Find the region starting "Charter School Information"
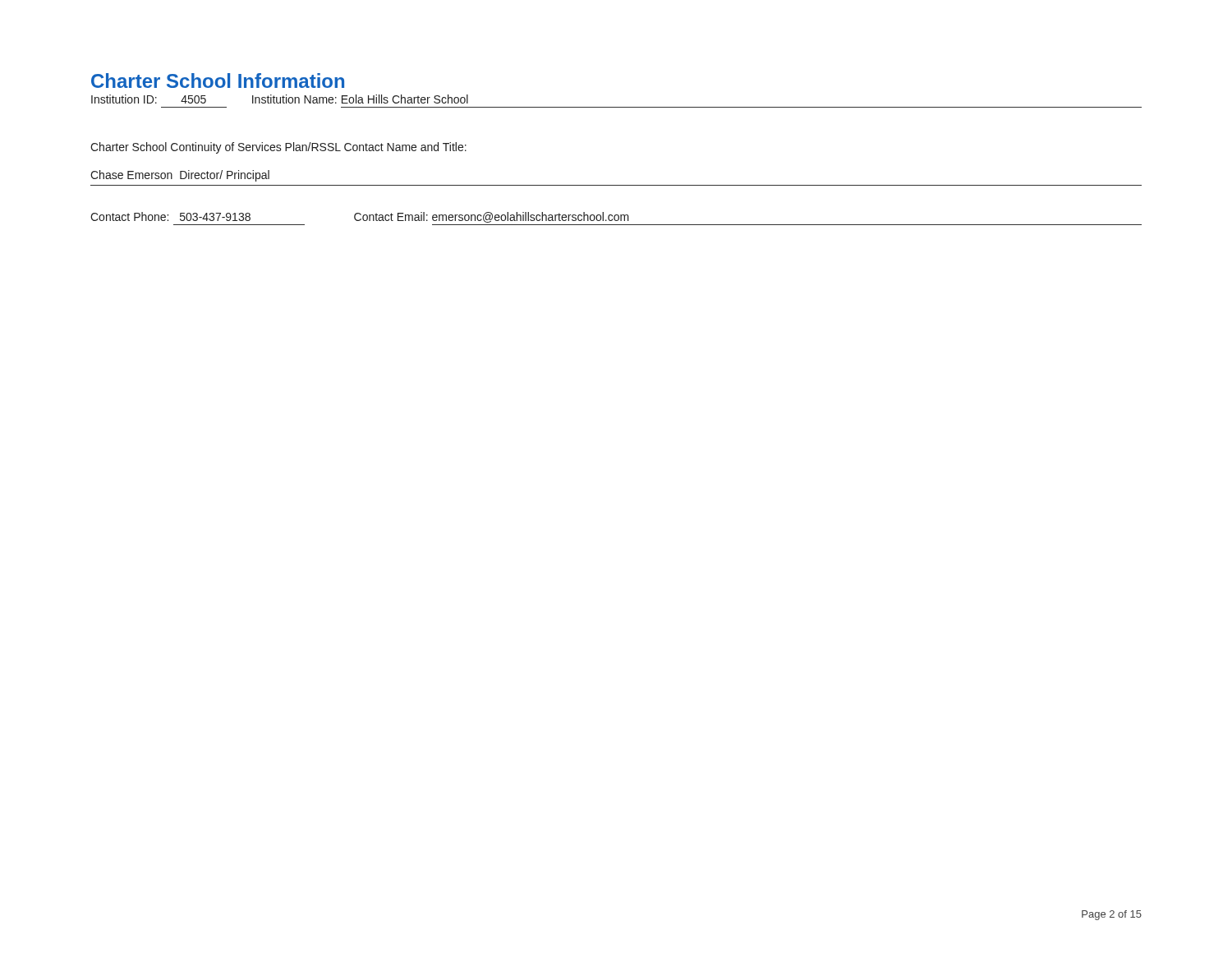 tap(218, 81)
